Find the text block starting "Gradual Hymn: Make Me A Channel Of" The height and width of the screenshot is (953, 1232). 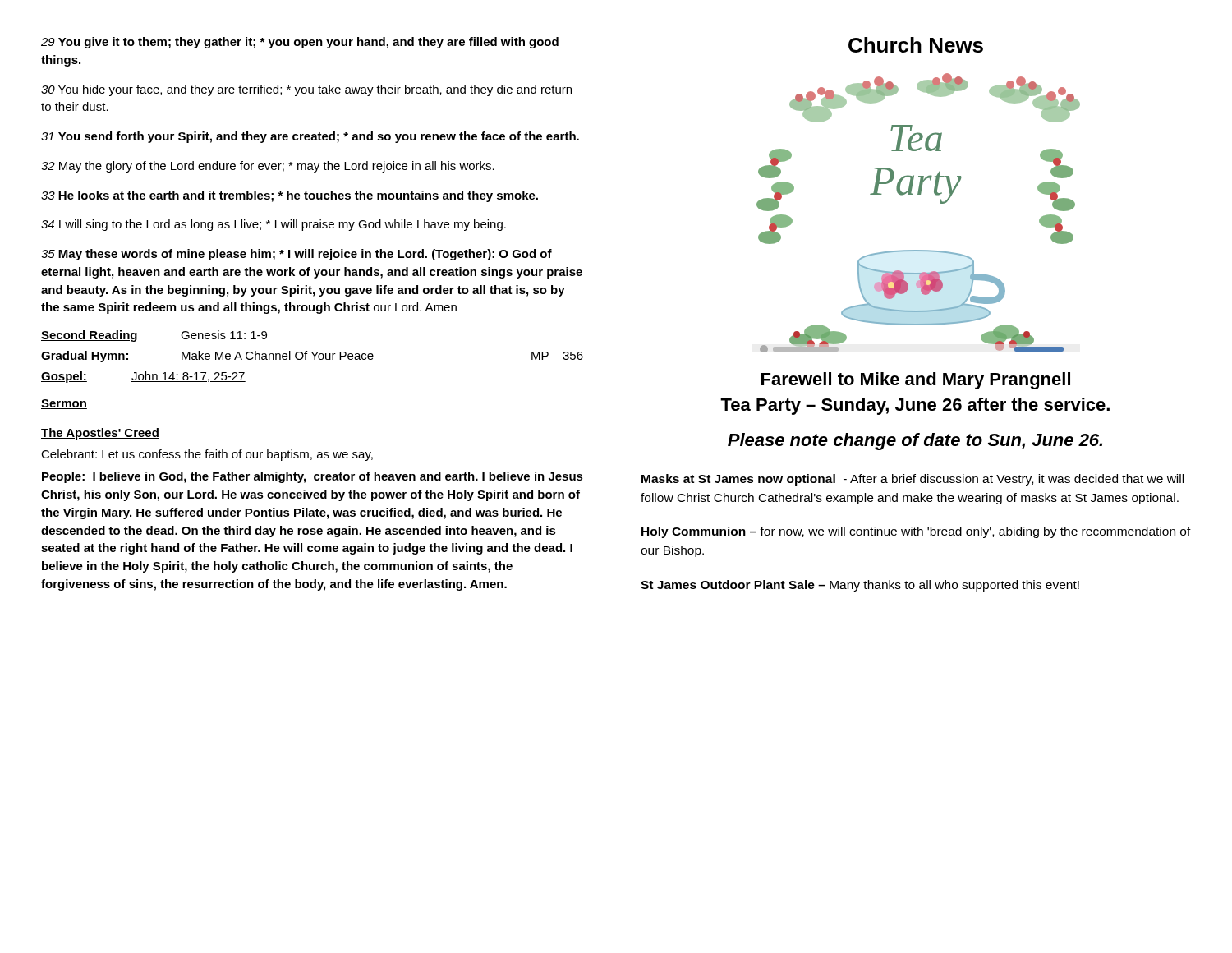[312, 355]
